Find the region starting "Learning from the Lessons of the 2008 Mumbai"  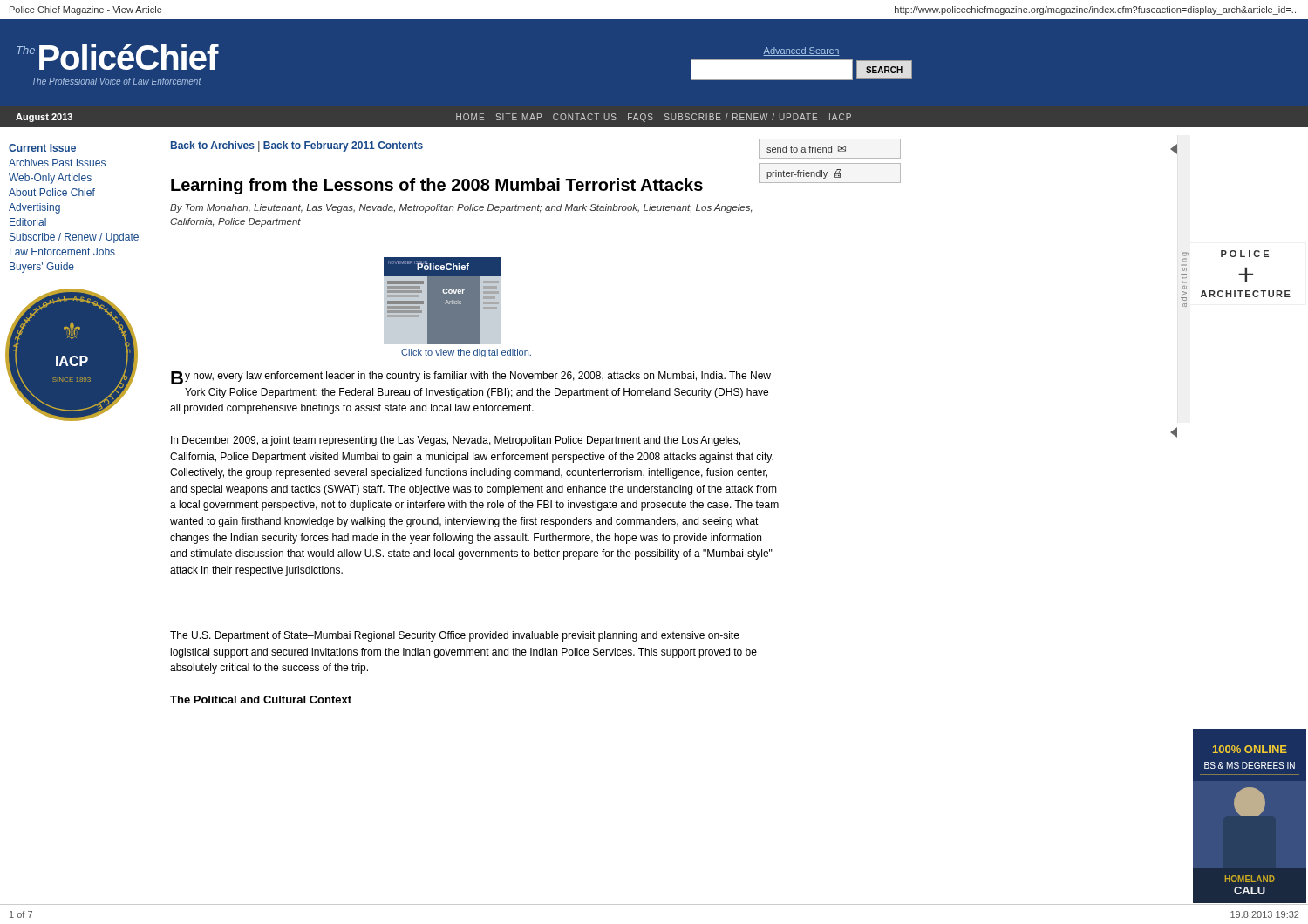(466, 185)
